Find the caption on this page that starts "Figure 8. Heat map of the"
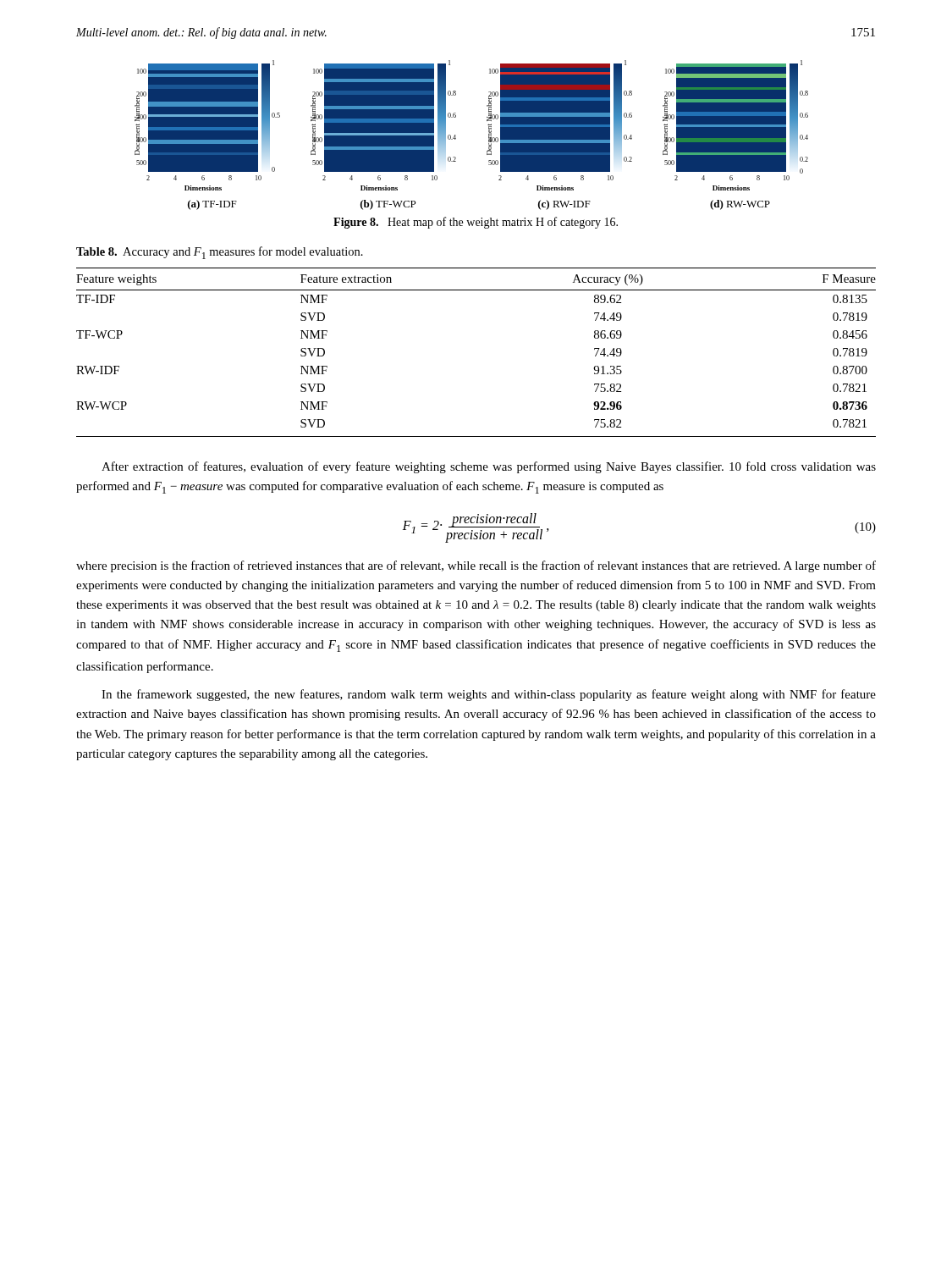 coord(476,222)
